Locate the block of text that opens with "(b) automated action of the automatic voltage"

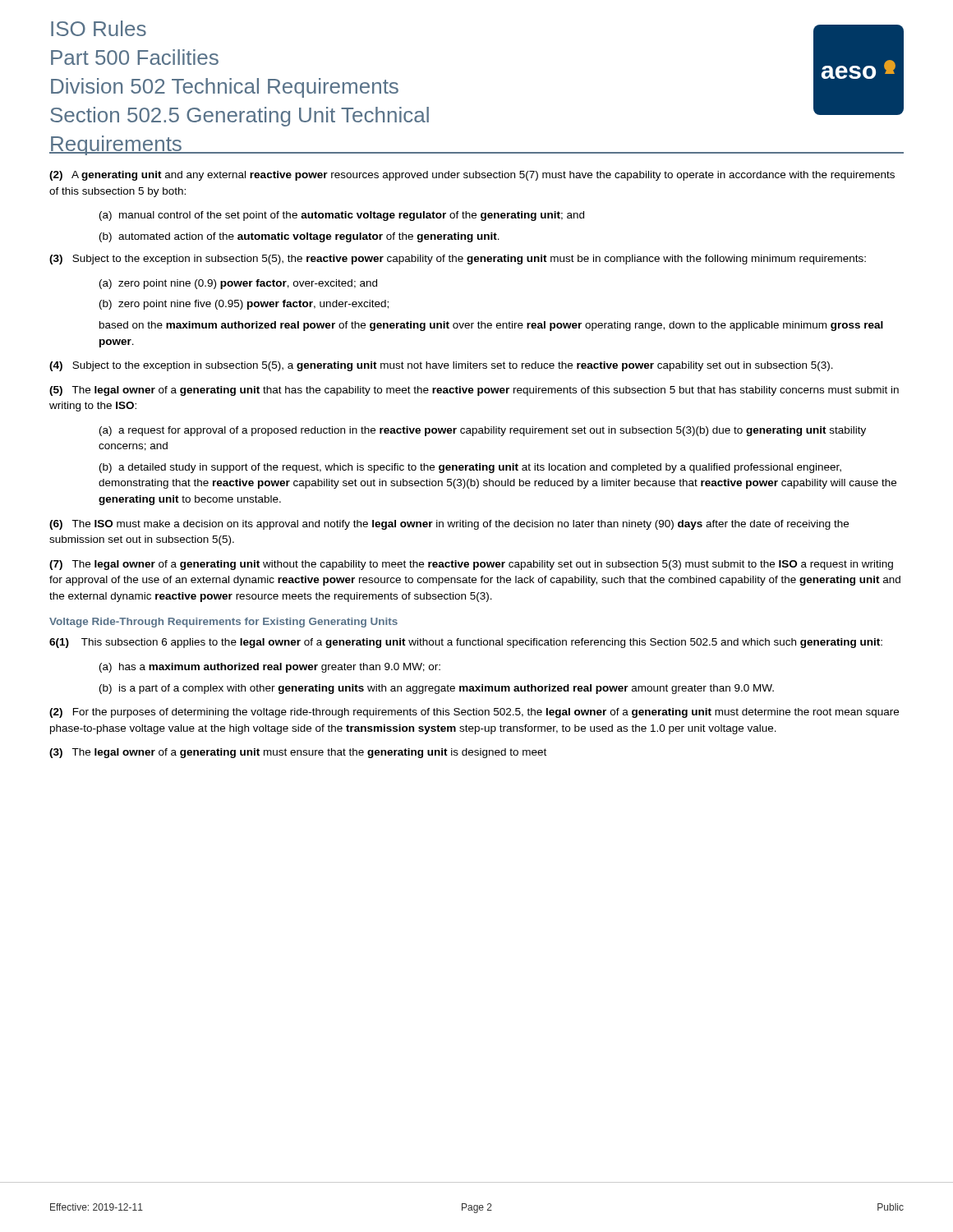299,236
